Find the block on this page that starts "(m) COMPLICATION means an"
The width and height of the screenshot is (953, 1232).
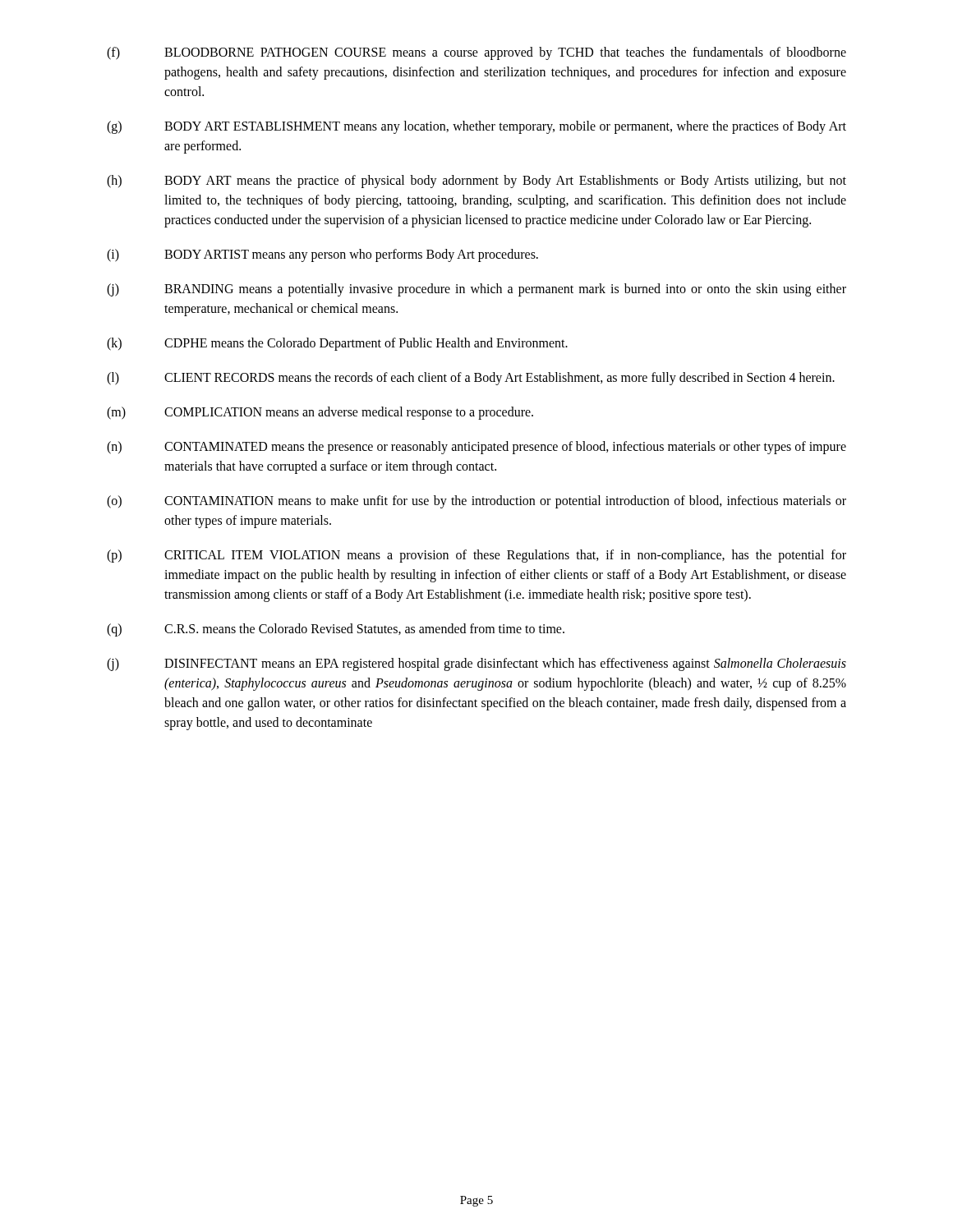click(476, 412)
